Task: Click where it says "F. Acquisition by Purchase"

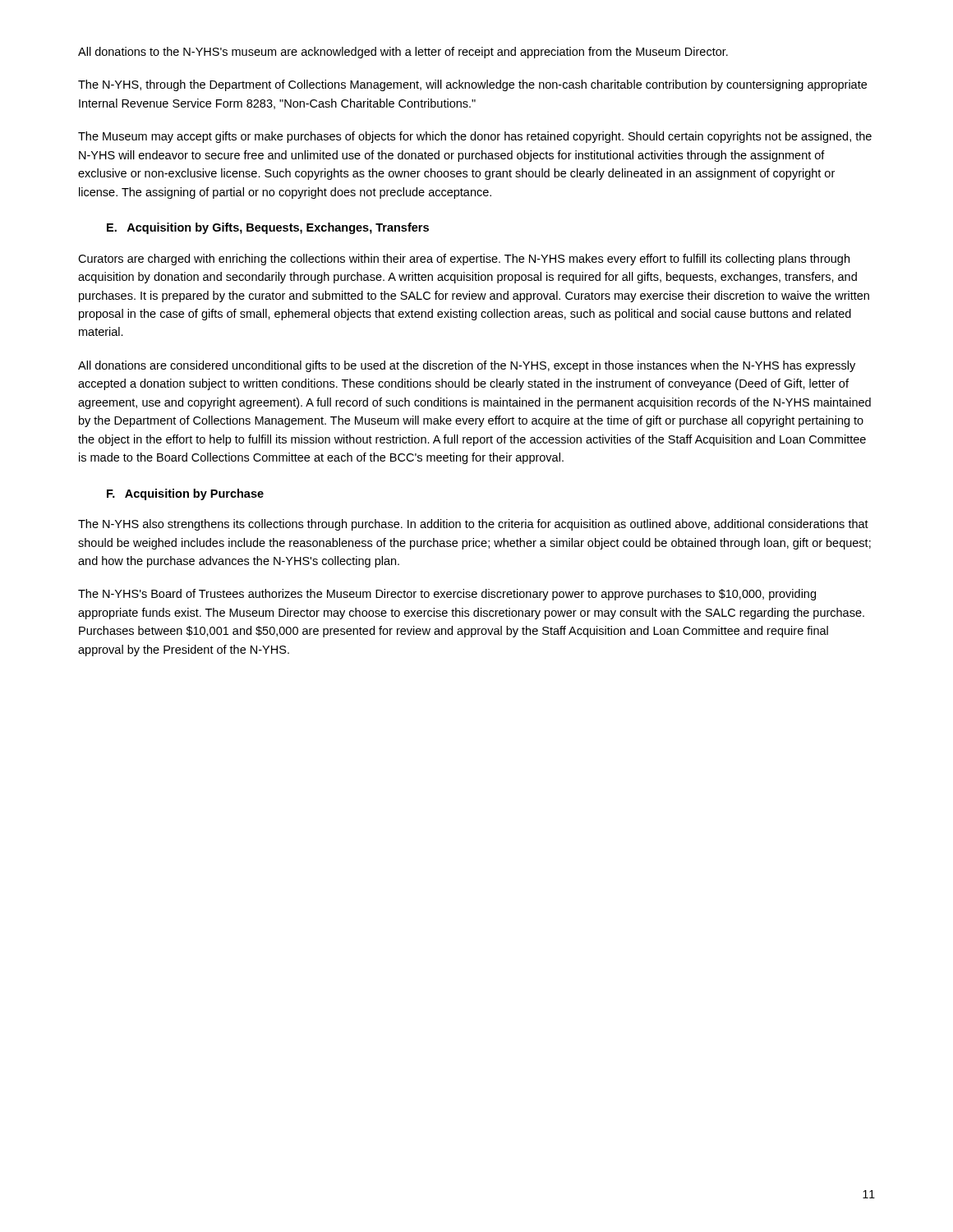Action: [x=185, y=493]
